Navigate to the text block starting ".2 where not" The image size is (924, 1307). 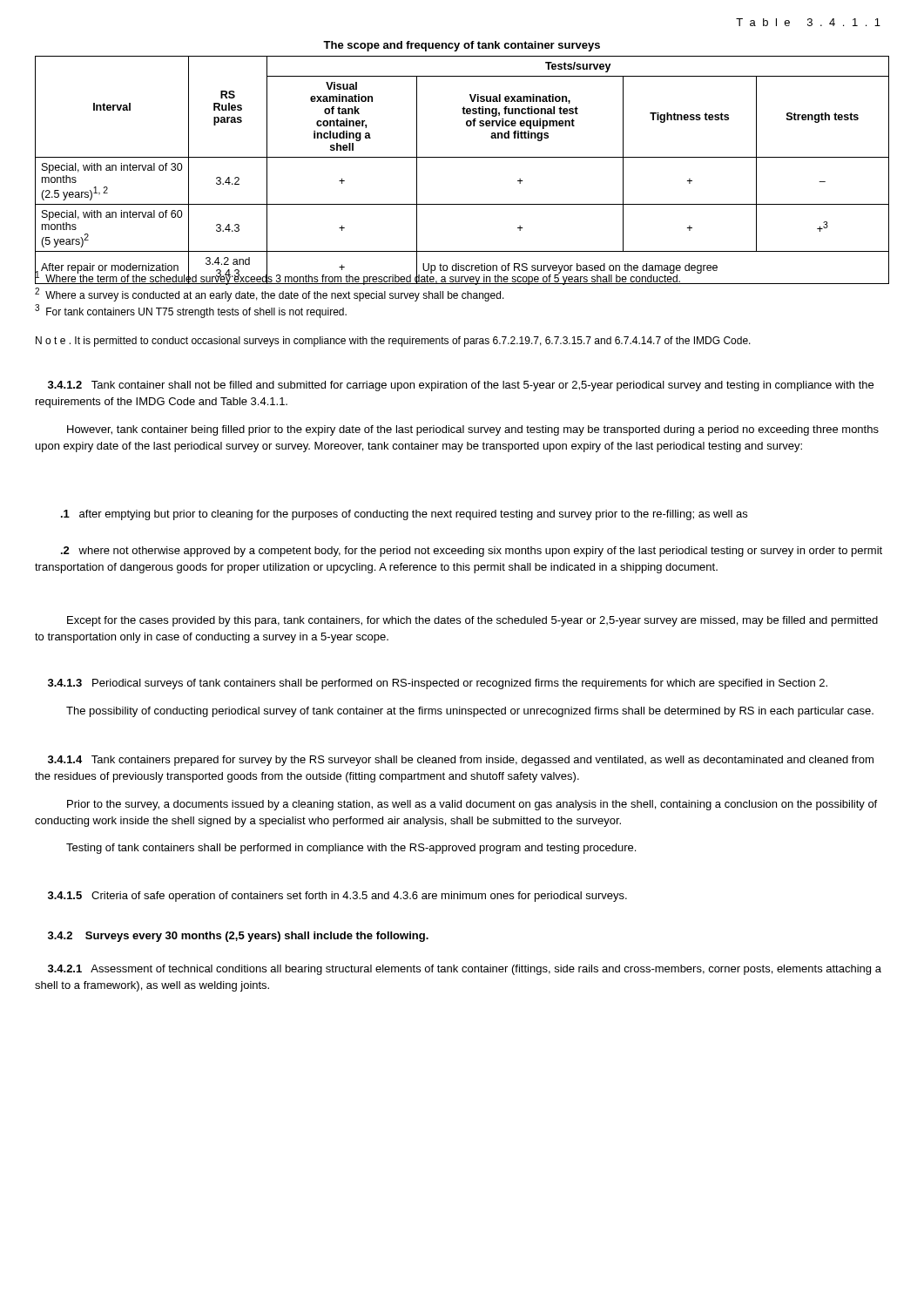(462, 559)
